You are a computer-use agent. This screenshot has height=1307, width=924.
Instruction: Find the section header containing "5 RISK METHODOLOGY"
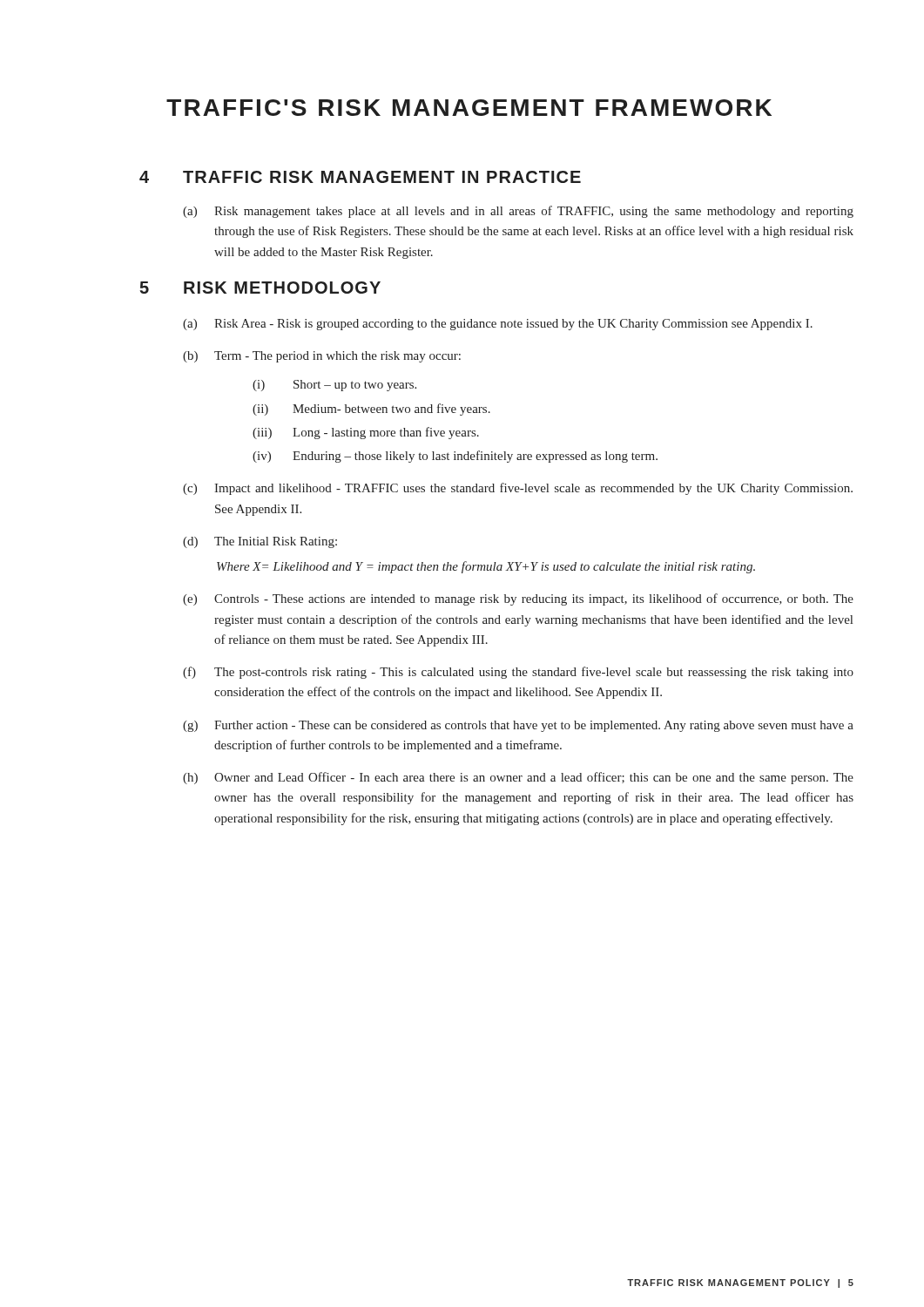coord(260,288)
